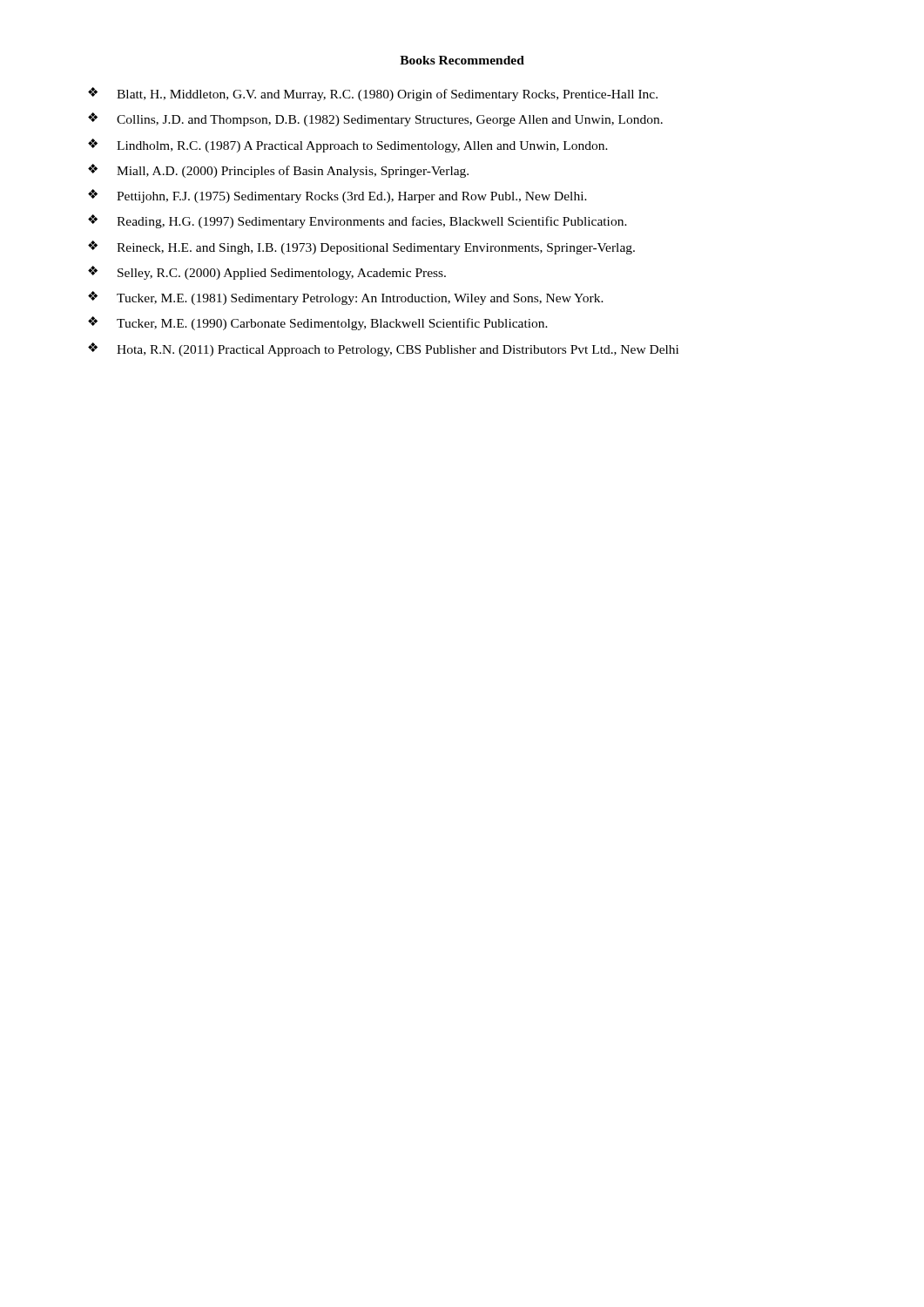Where is the passage that starts "❖ Collins, J.D."?
This screenshot has width=924, height=1307.
[462, 119]
